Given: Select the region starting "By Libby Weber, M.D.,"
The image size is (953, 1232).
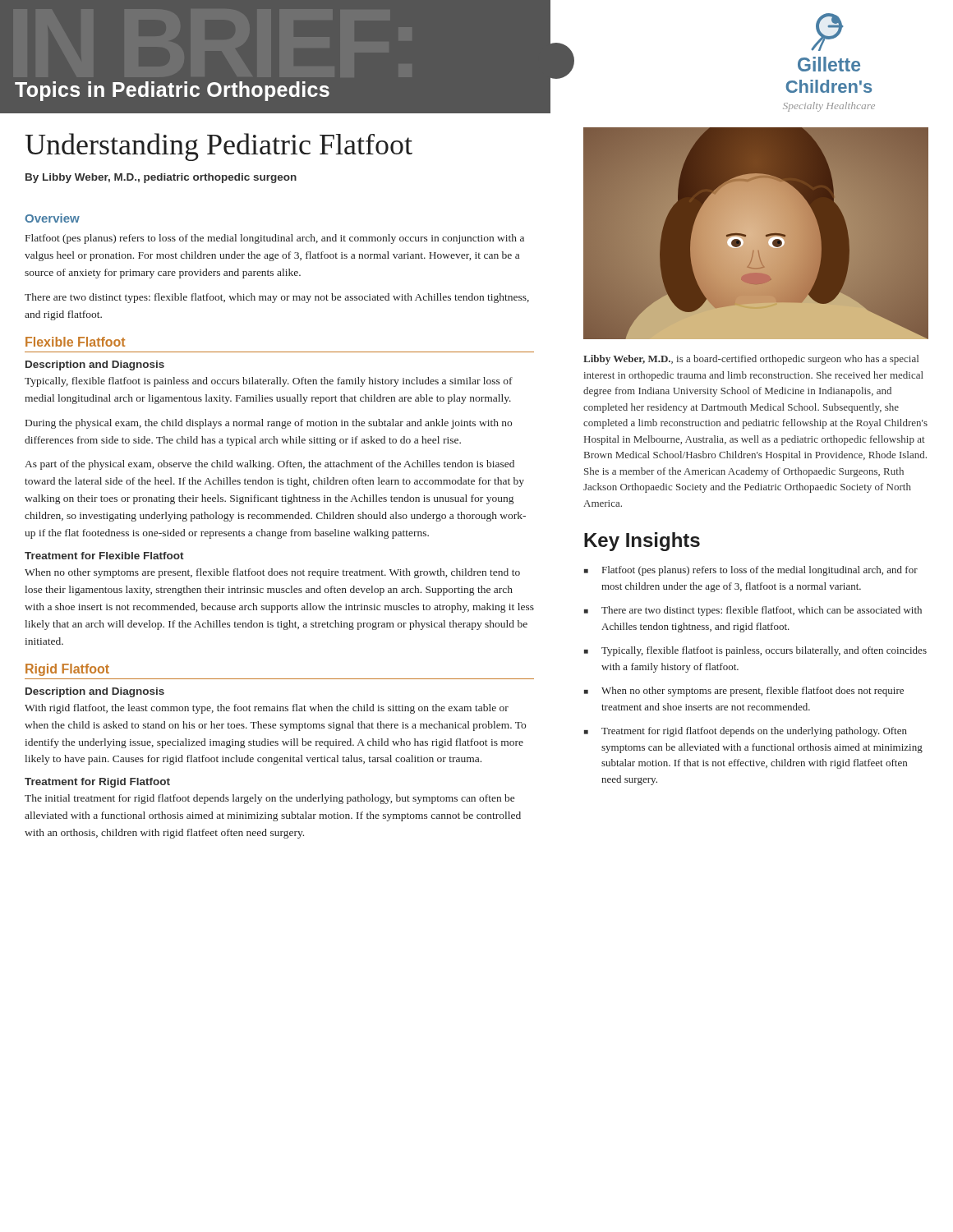Looking at the screenshot, I should tap(161, 177).
